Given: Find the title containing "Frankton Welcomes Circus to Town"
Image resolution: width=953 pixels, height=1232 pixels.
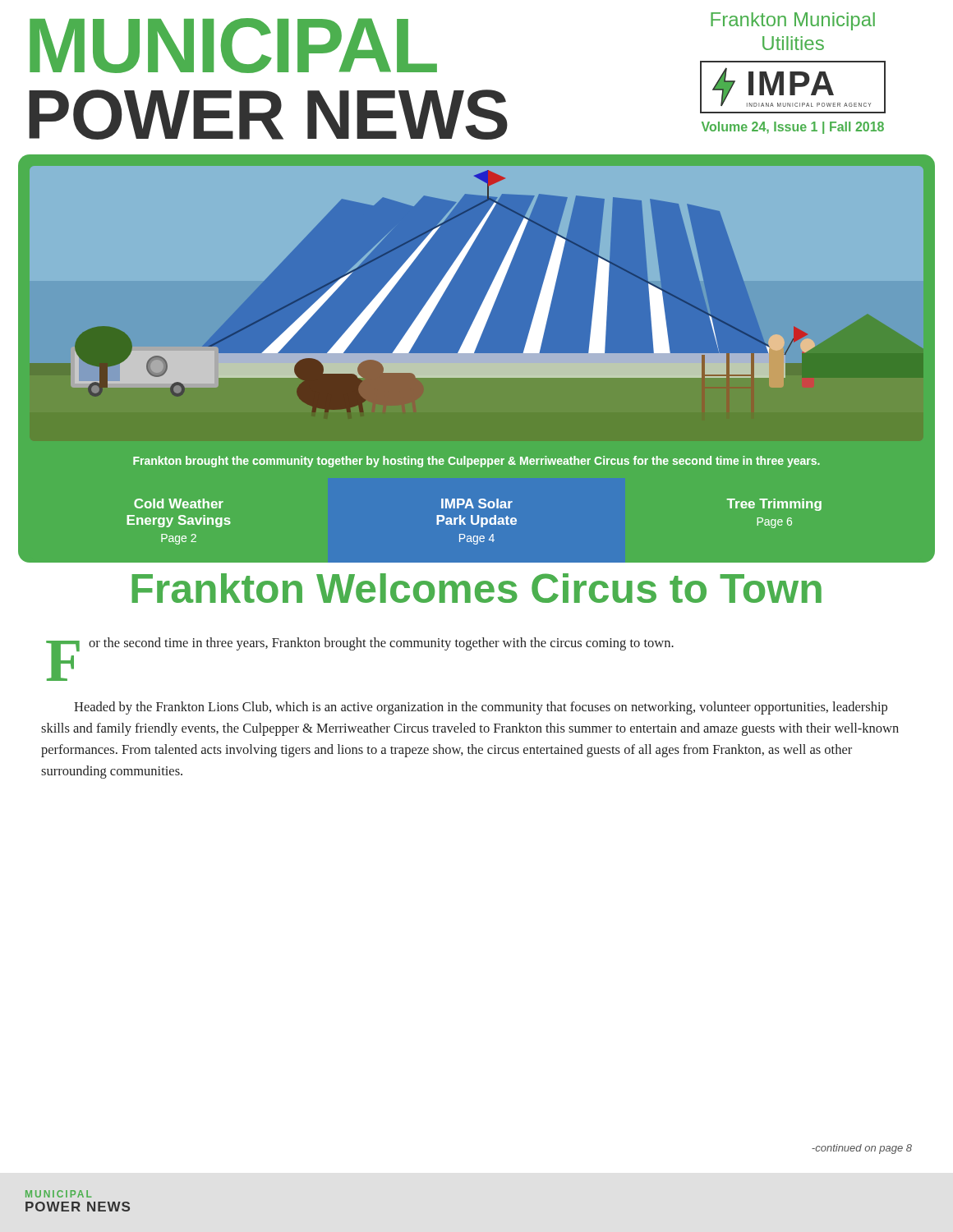Looking at the screenshot, I should tap(476, 589).
